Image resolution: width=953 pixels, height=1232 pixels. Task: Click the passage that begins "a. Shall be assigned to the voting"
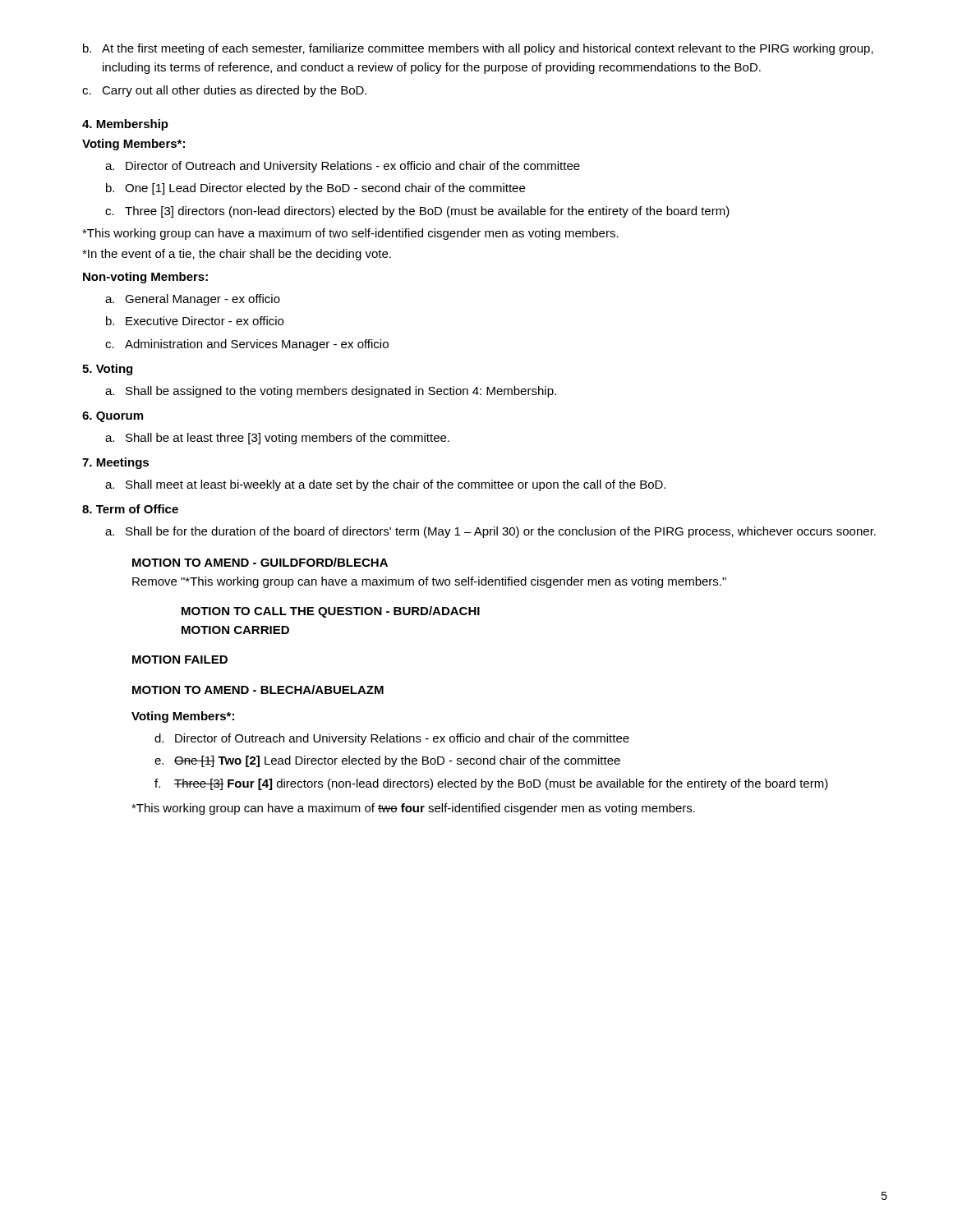click(331, 391)
